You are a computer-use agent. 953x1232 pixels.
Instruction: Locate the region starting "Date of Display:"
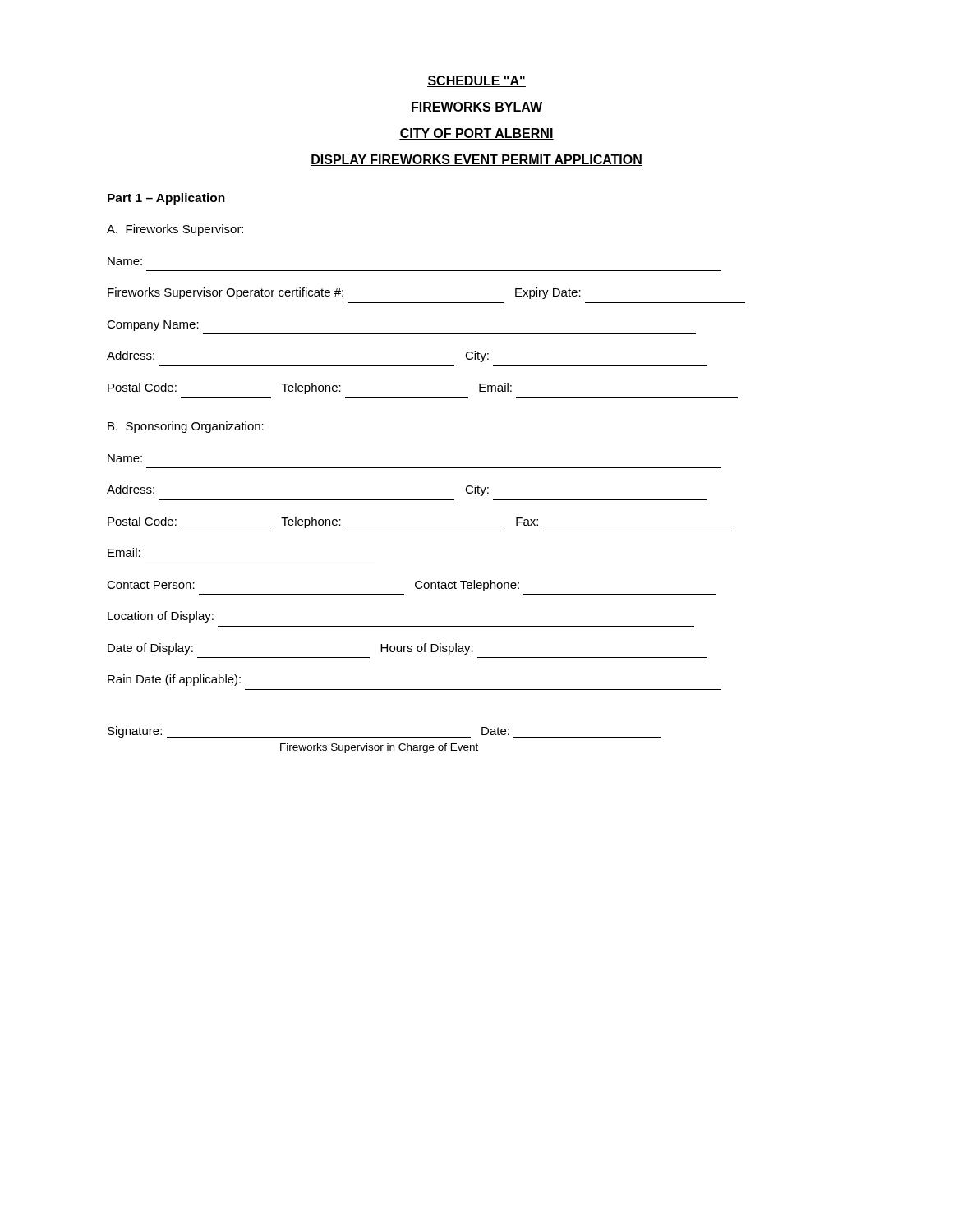407,647
